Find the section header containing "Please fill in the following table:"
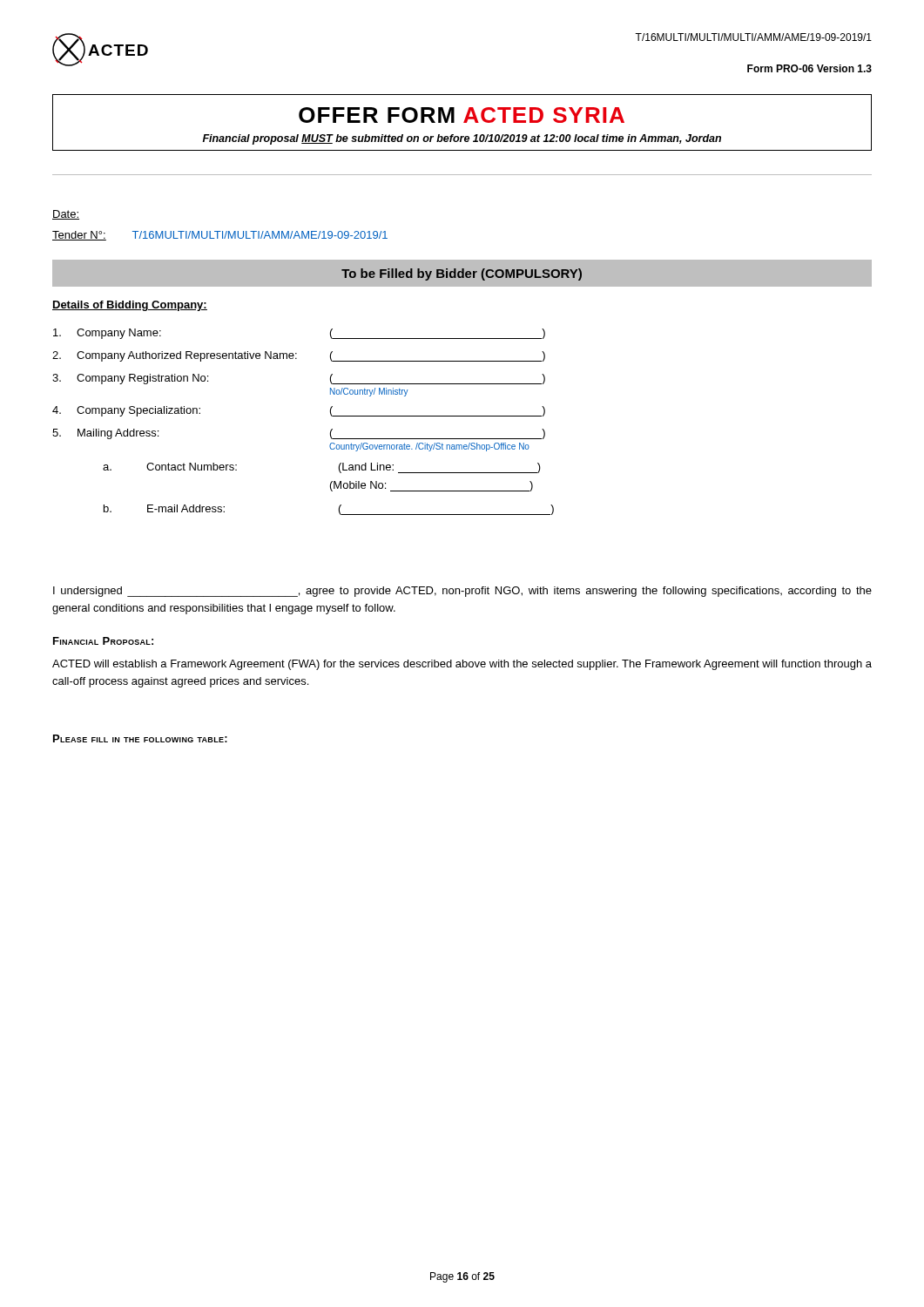This screenshot has height=1307, width=924. coord(140,738)
